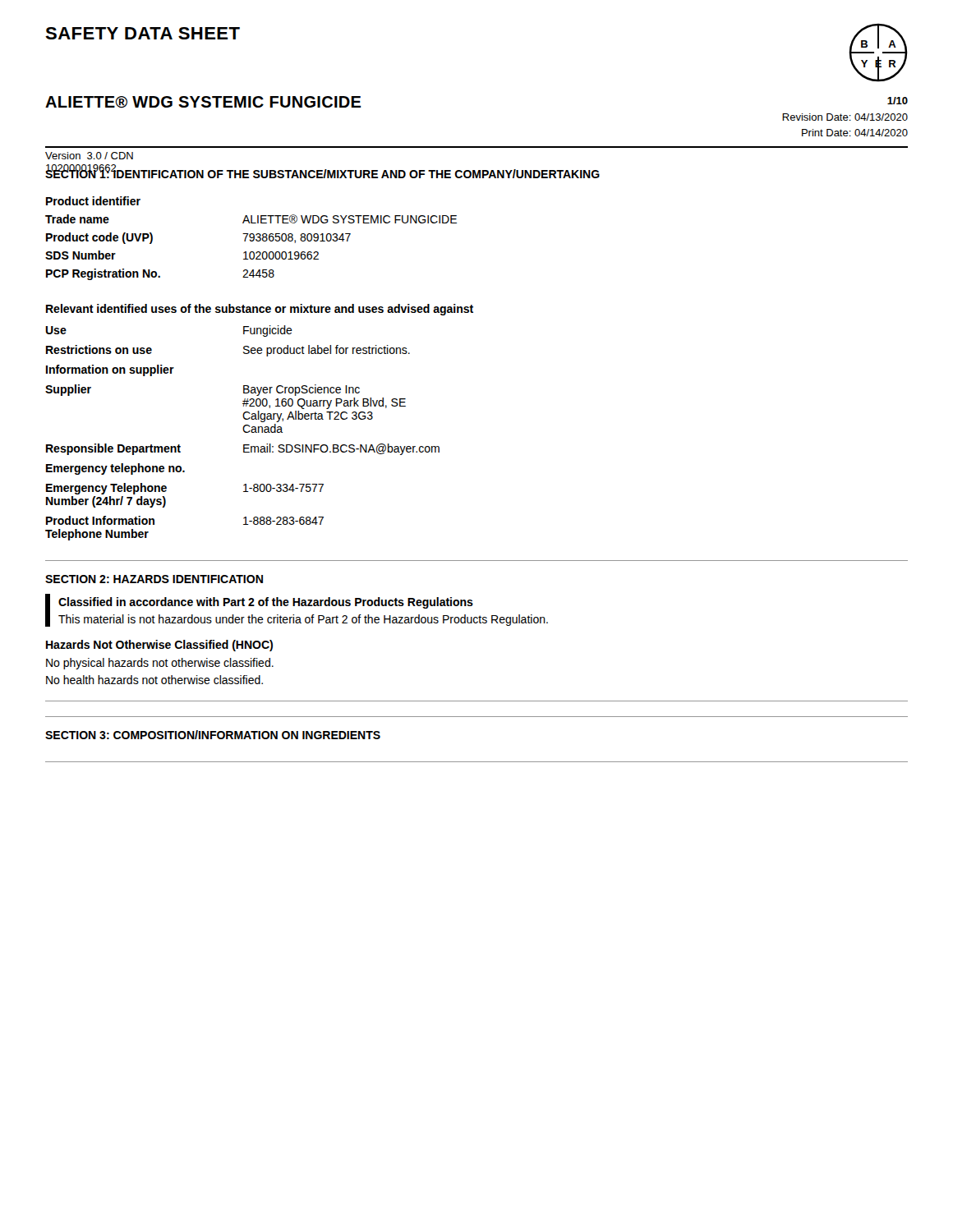Locate the section header that reads "ALIETTE® WDG SYSTEMIC FUNGICIDE"

click(203, 102)
